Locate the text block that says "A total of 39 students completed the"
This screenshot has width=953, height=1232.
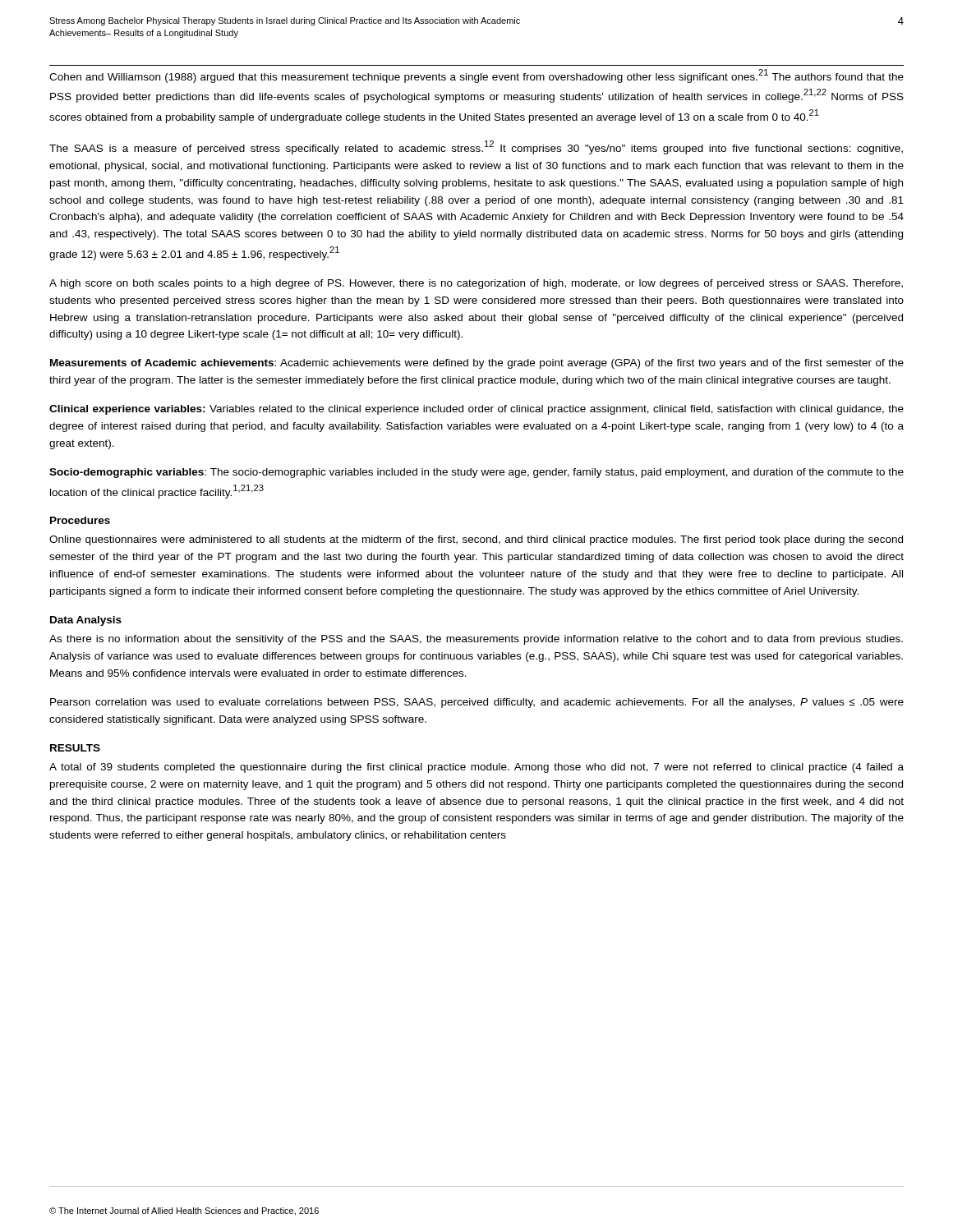pyautogui.click(x=476, y=801)
